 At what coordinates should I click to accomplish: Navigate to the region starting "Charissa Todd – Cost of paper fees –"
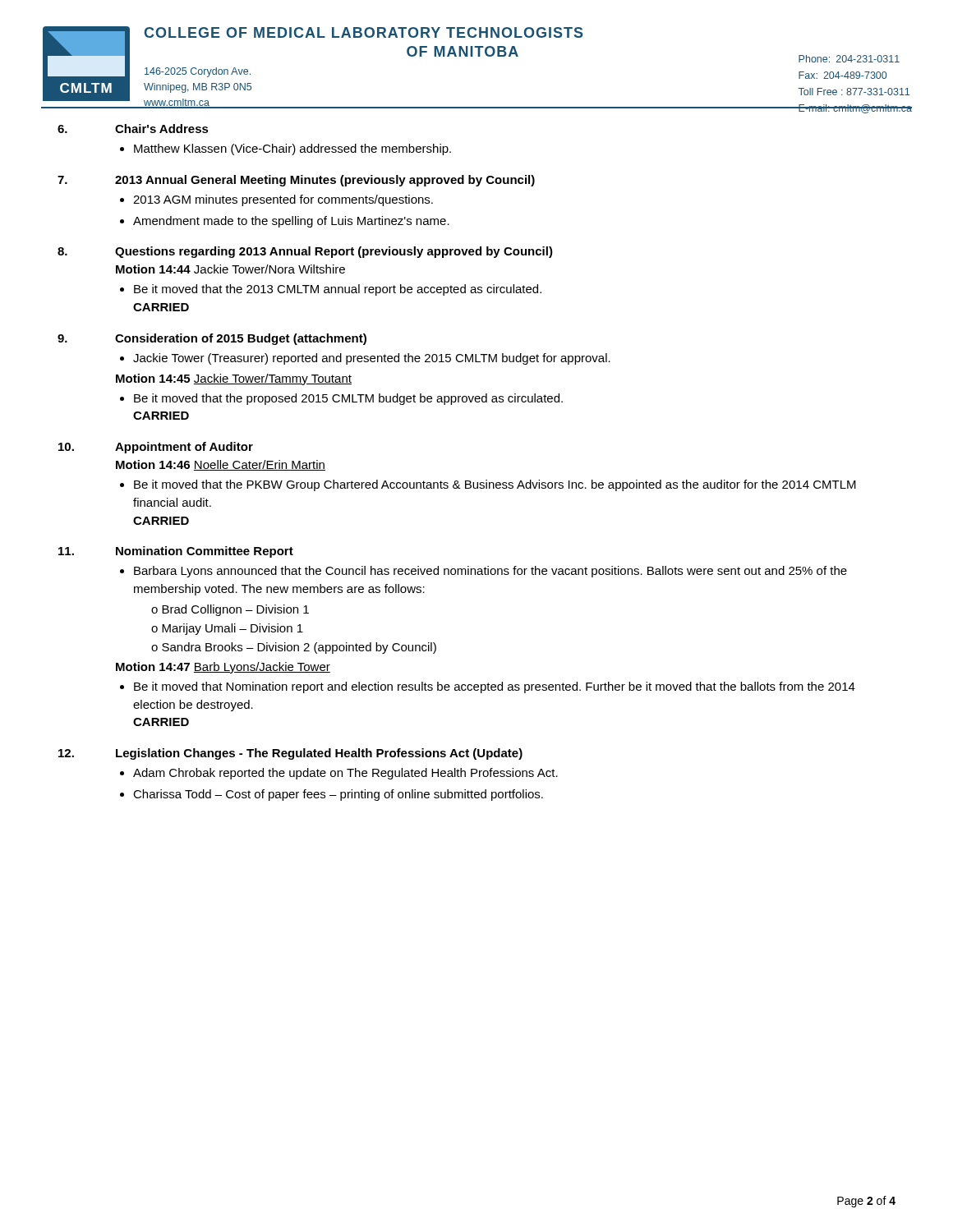coord(339,794)
